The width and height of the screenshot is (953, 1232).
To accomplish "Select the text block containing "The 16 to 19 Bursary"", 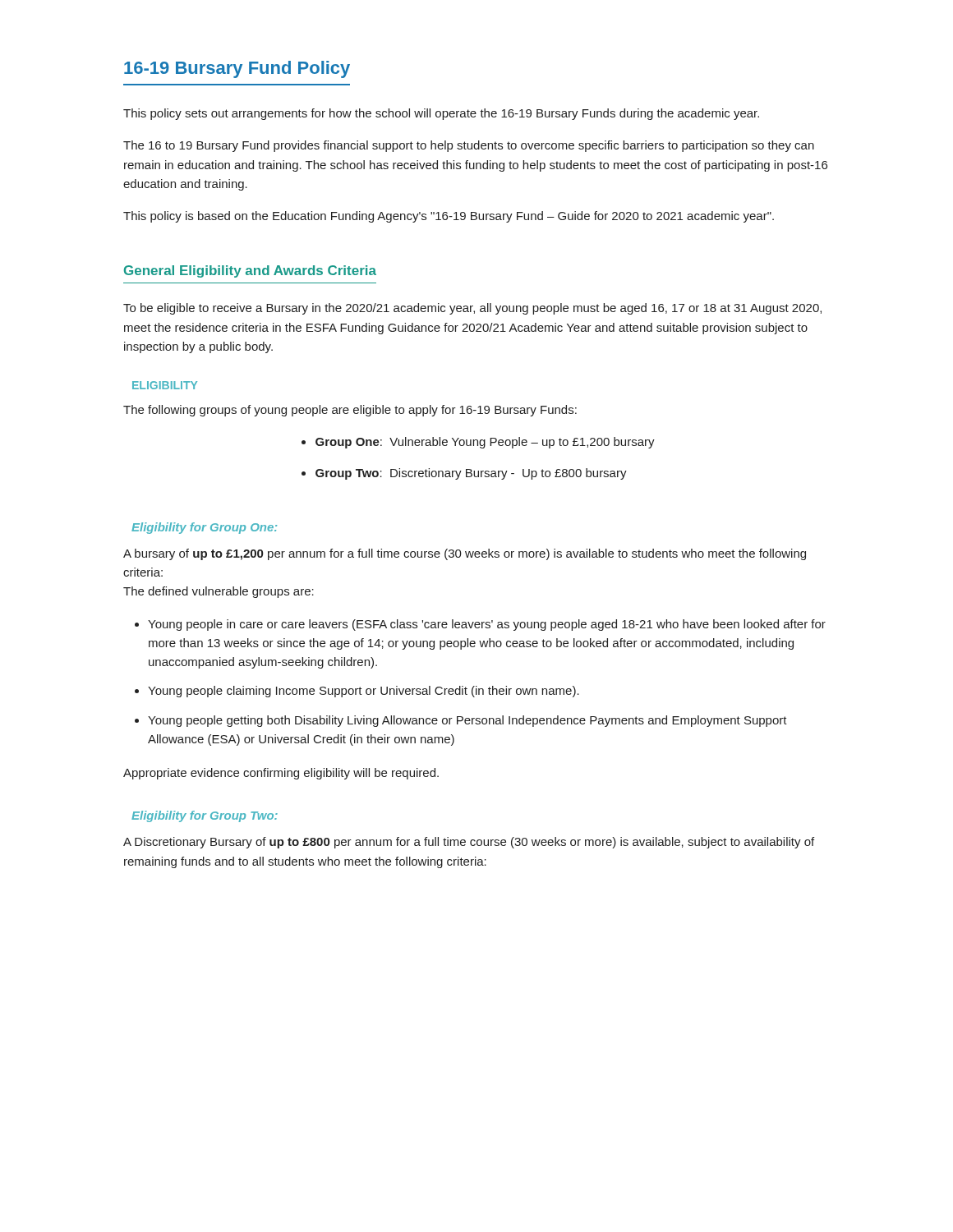I will coord(476,164).
